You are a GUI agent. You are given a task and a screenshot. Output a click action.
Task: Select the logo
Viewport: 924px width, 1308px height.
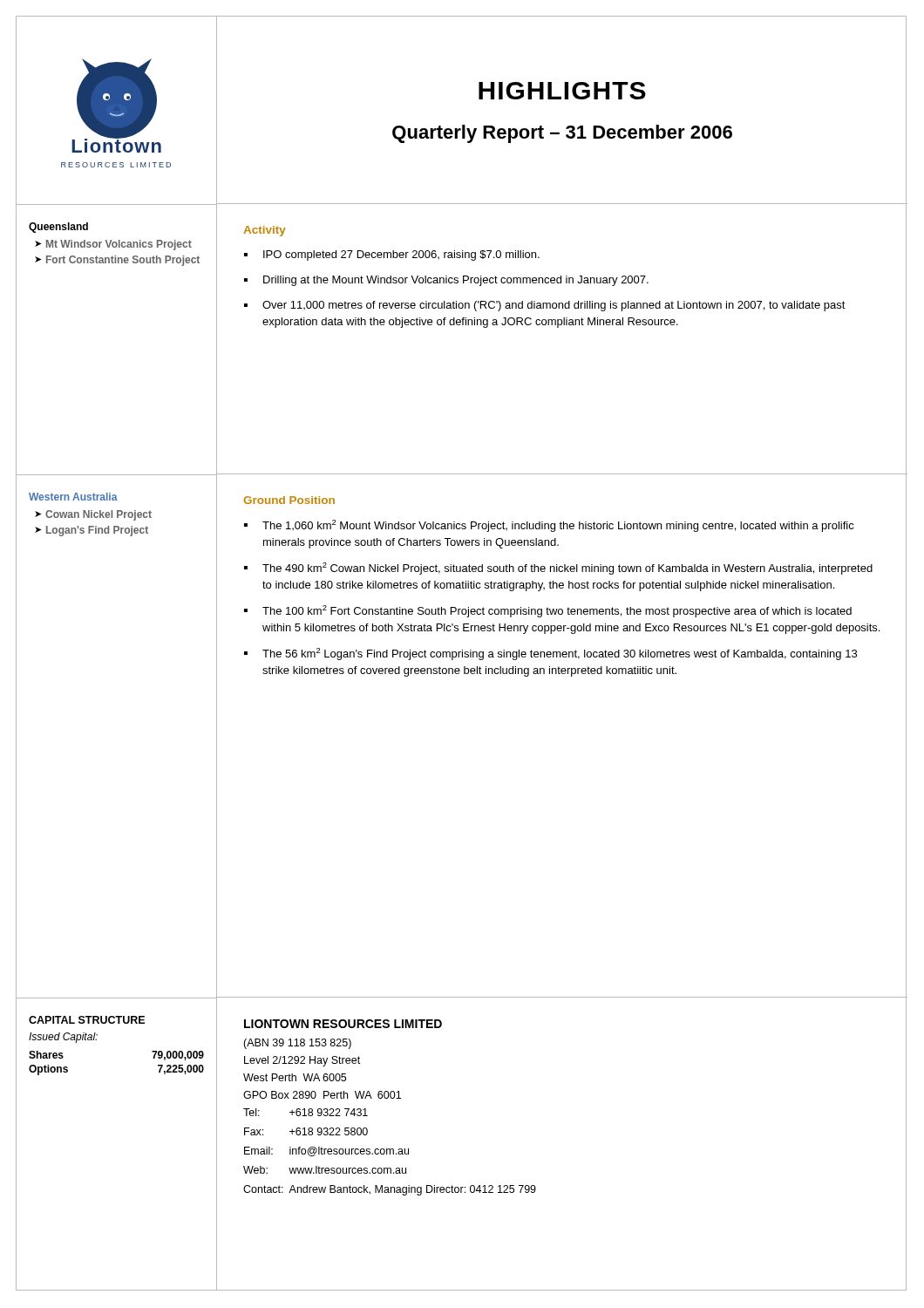click(x=116, y=110)
